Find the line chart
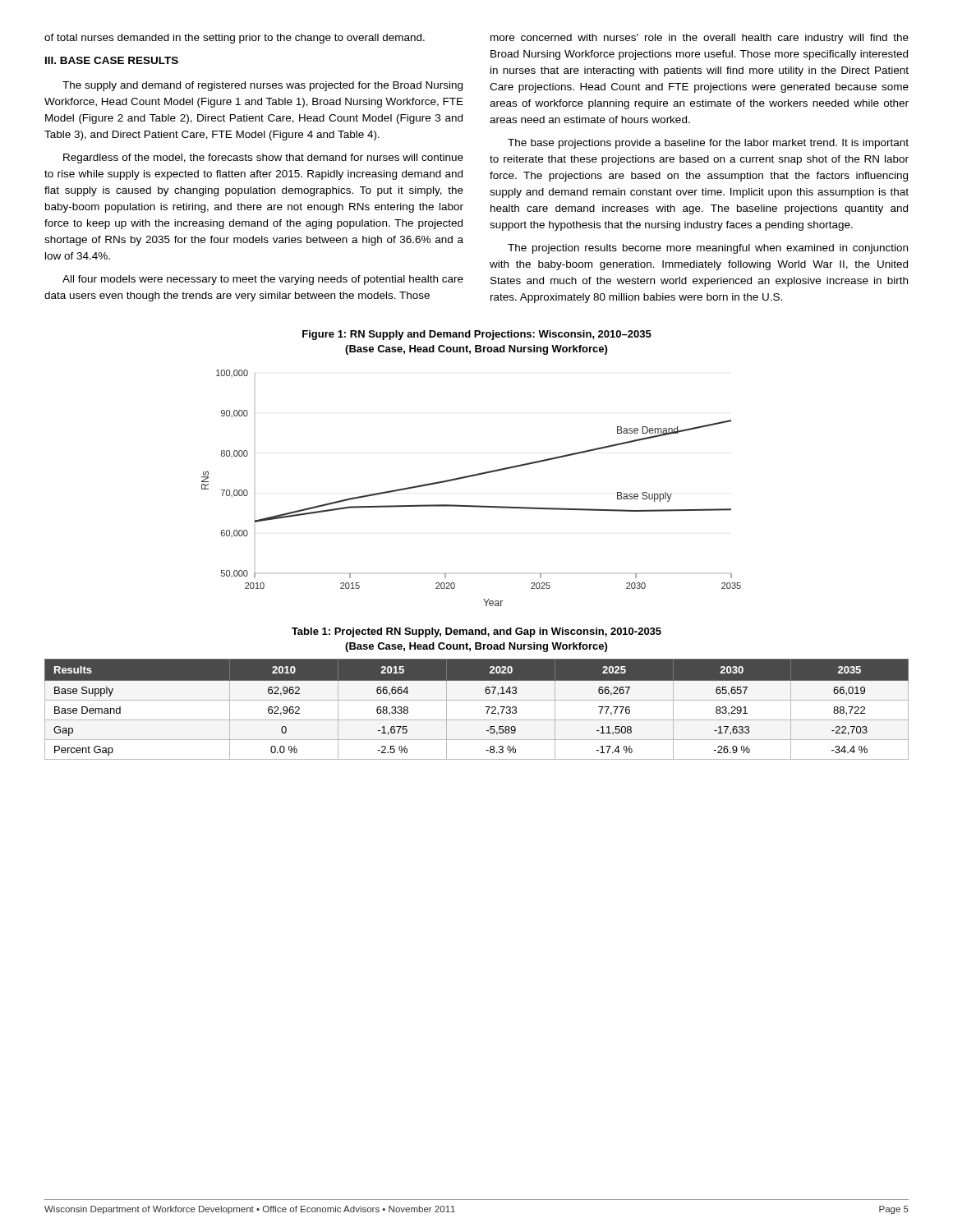The image size is (953, 1232). pyautogui.click(x=476, y=489)
